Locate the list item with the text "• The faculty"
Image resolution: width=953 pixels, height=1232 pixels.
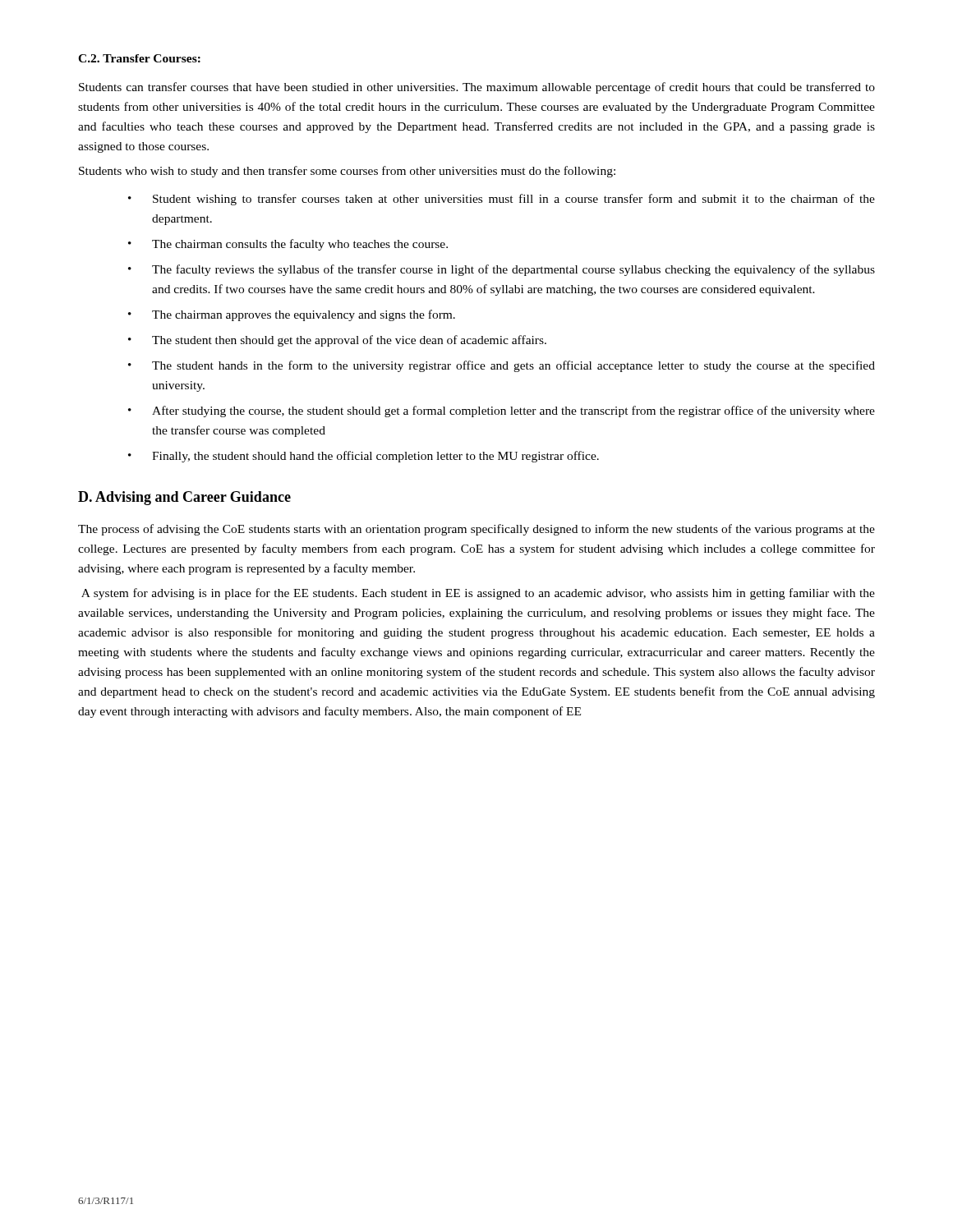501,279
